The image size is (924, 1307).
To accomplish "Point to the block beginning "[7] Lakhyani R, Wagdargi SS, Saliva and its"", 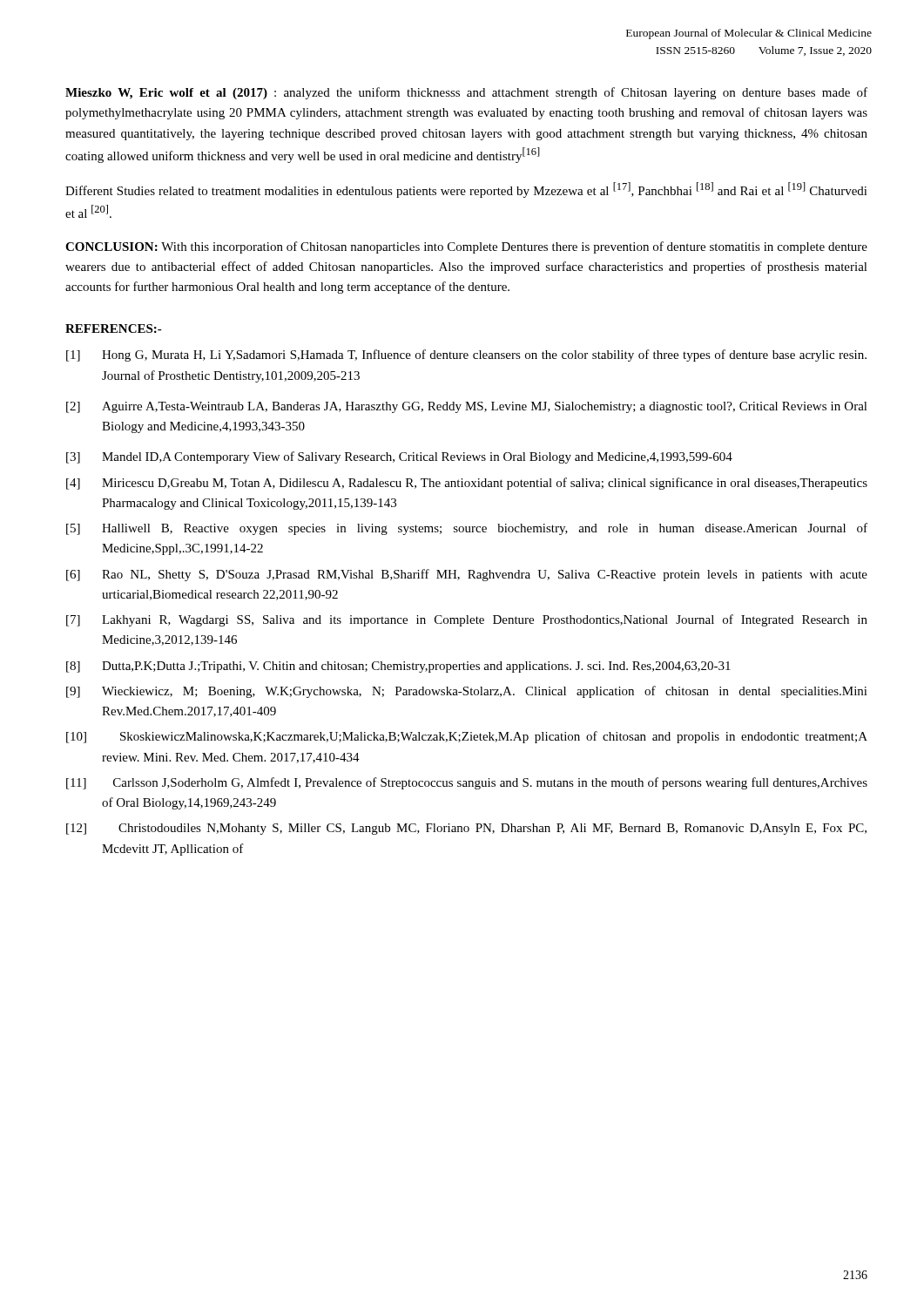I will pos(466,630).
